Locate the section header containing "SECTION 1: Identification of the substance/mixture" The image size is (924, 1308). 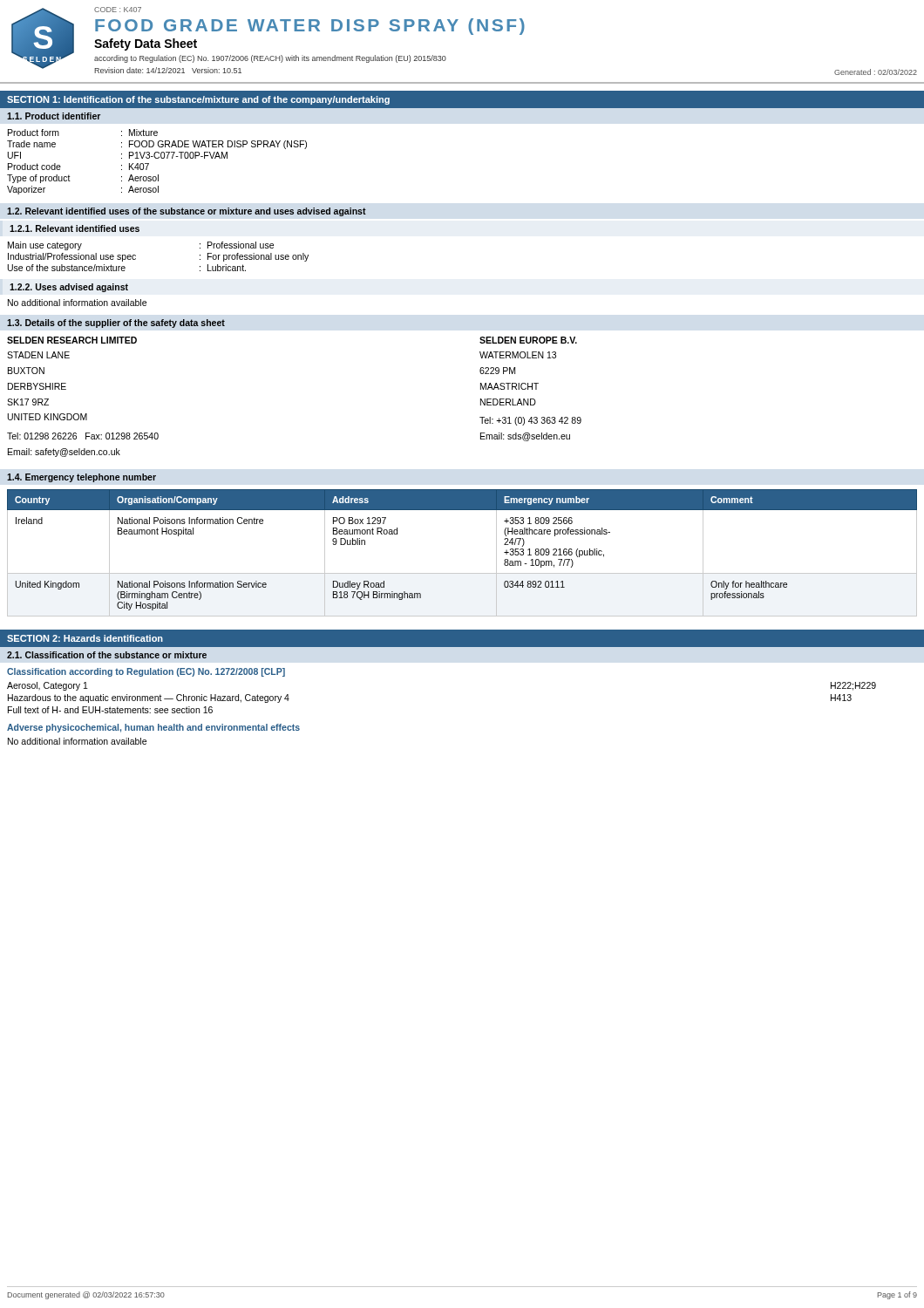(x=198, y=100)
